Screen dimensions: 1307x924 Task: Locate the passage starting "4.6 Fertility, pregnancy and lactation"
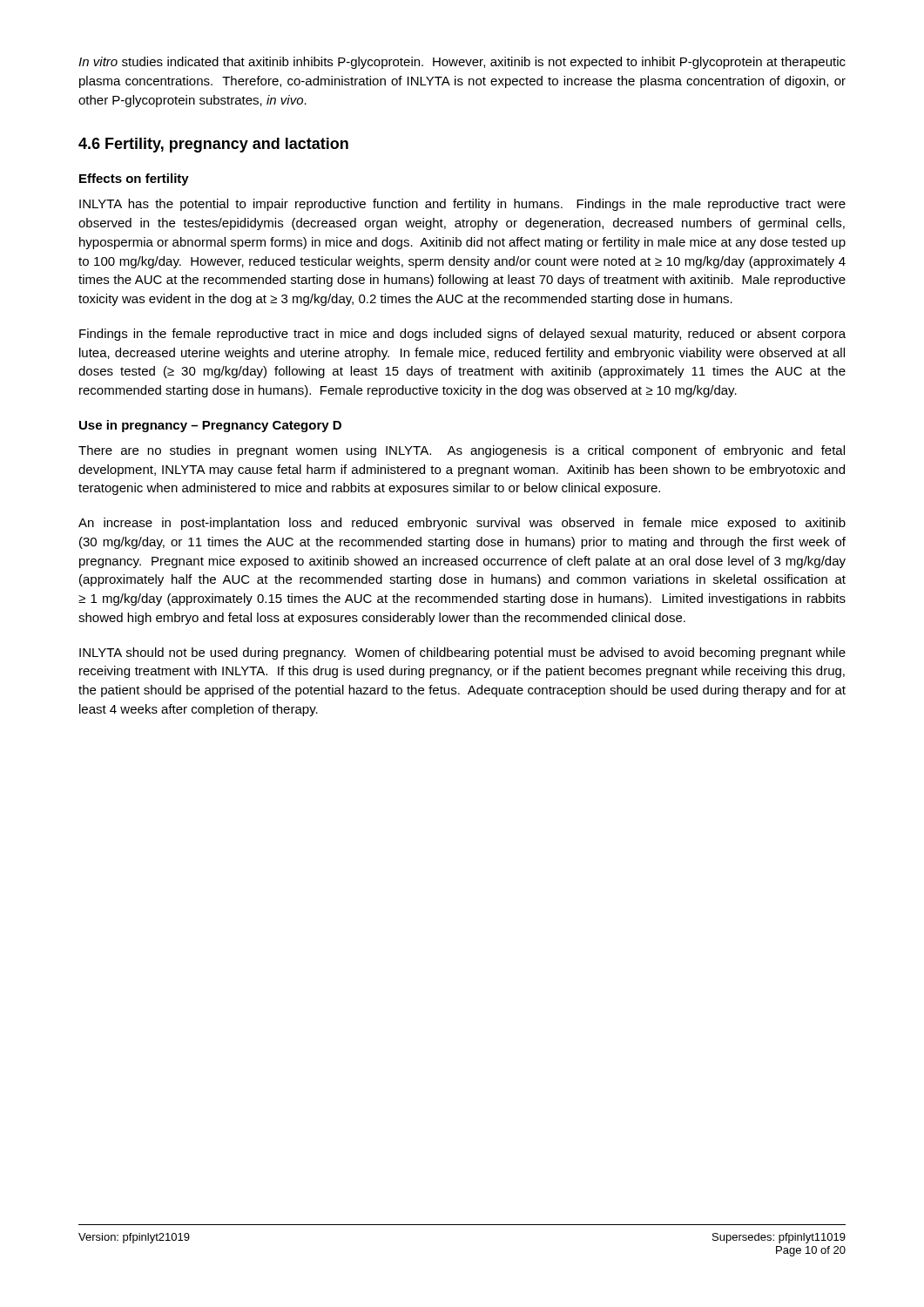pyautogui.click(x=214, y=144)
